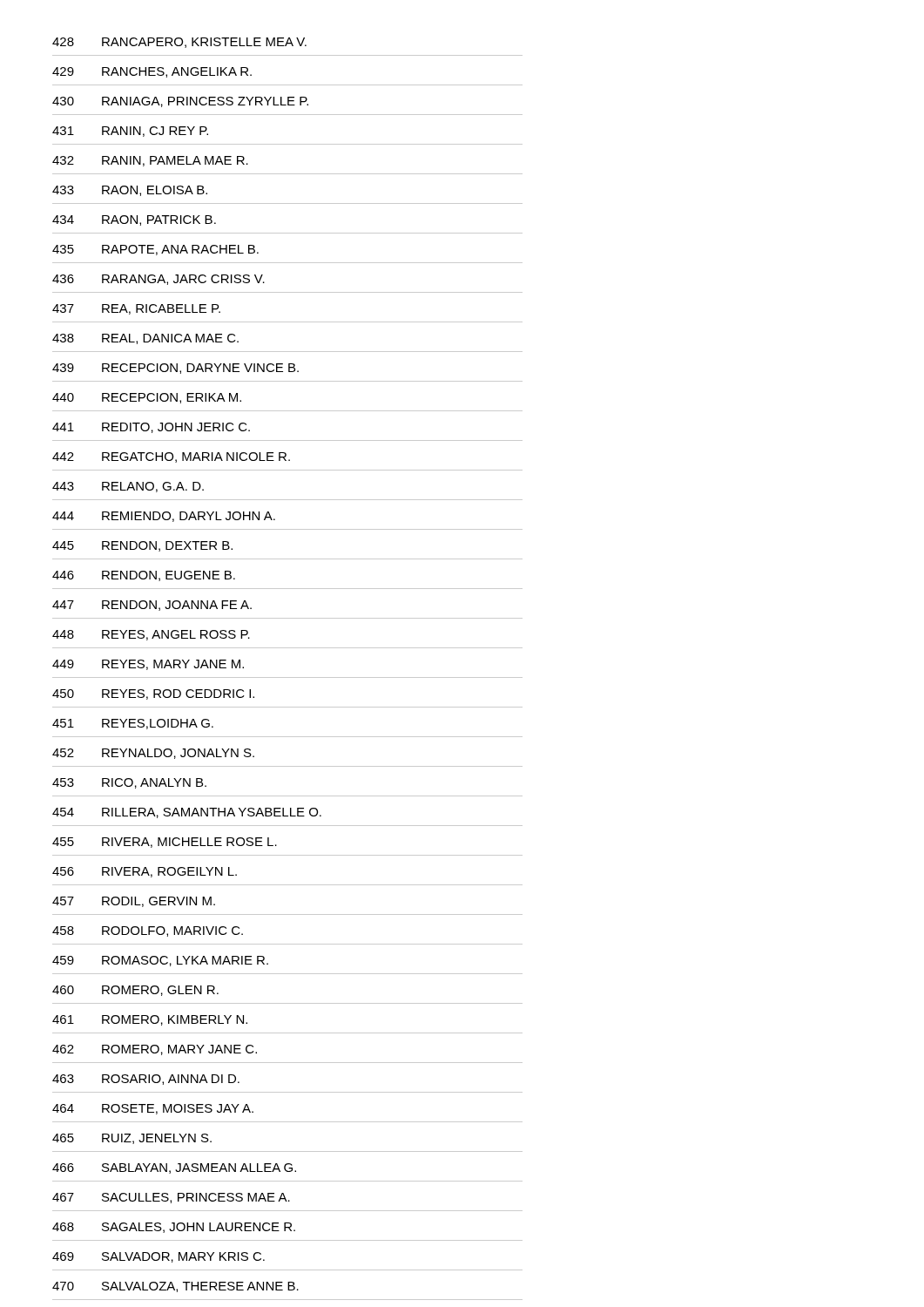Find the block starting "444REMIENDO, DARYL JOHN A."
This screenshot has width=924, height=1307.
pyautogui.click(x=164, y=515)
